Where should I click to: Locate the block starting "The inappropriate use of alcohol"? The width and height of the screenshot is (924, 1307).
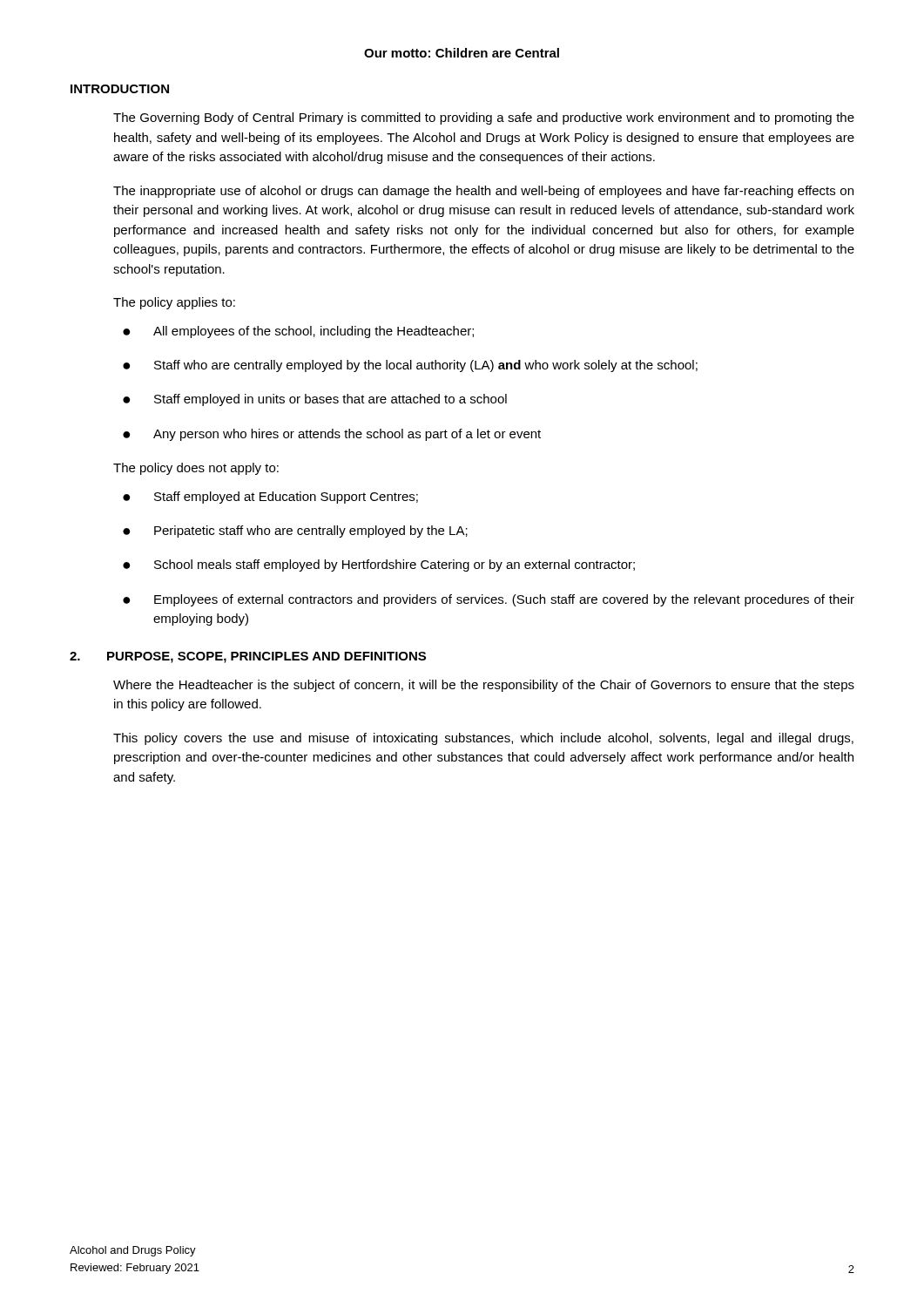pyautogui.click(x=484, y=229)
